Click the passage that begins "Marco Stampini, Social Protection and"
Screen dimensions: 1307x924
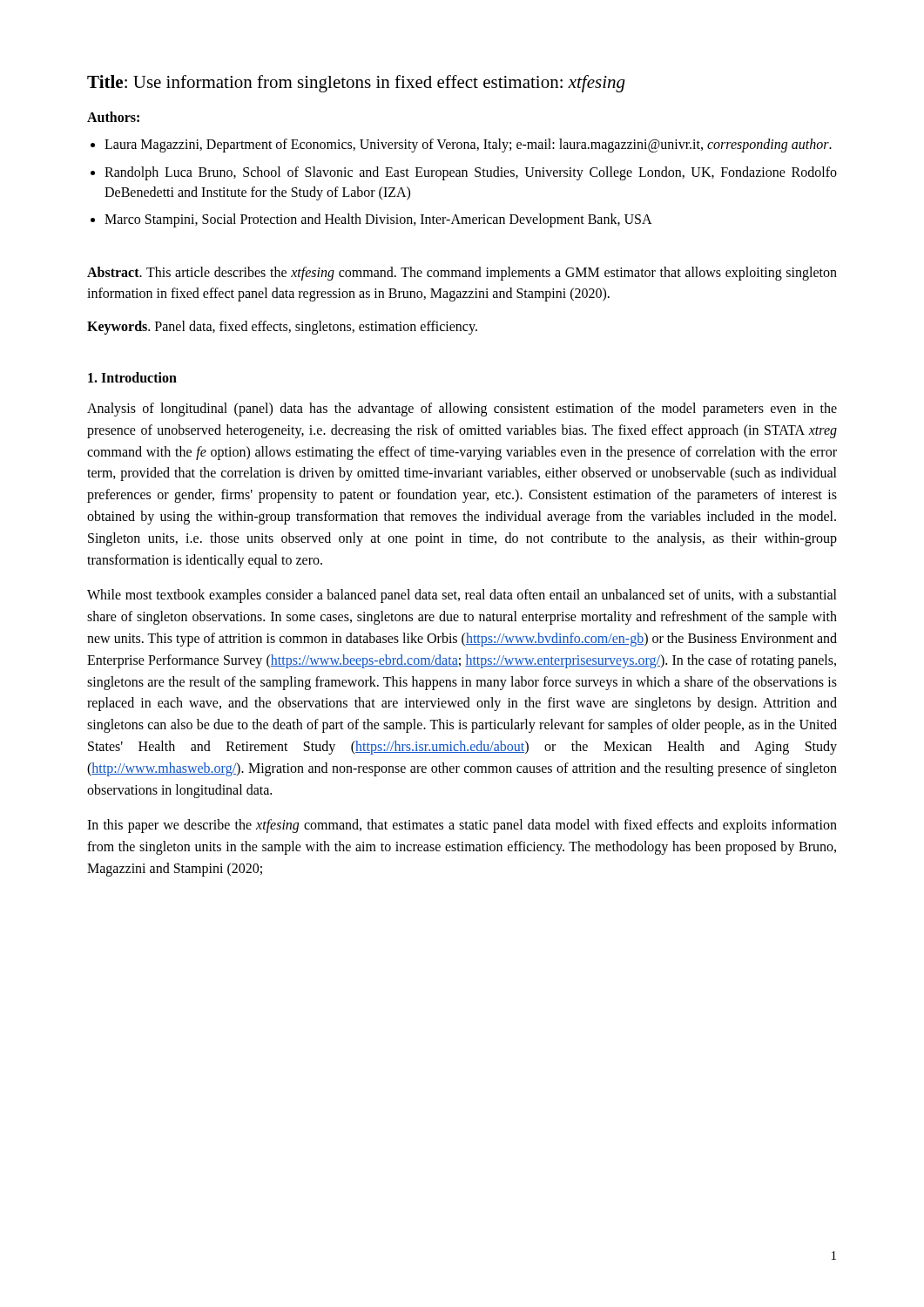coord(378,219)
